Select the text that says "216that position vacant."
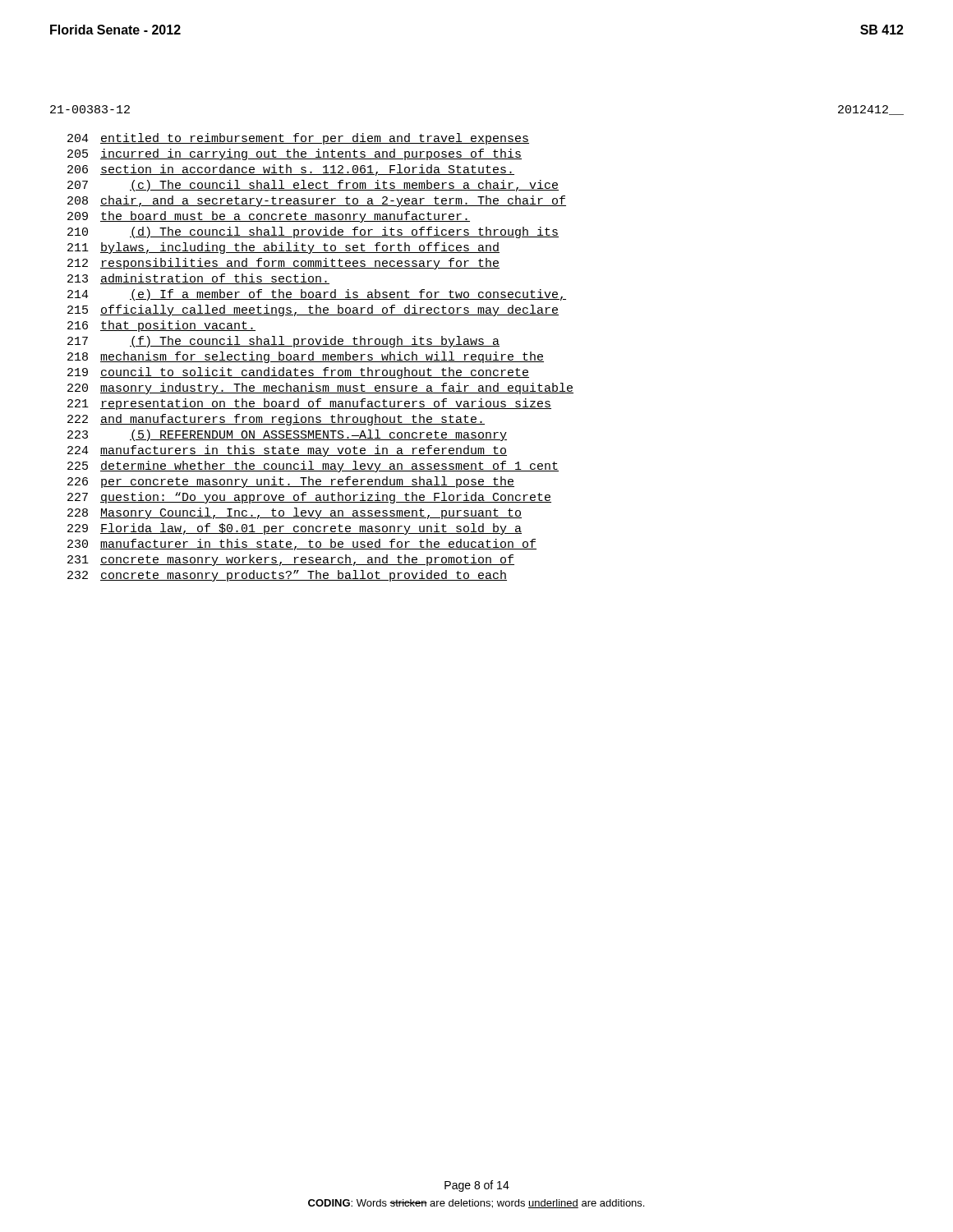Screen dimensions: 1232x953 (x=152, y=326)
